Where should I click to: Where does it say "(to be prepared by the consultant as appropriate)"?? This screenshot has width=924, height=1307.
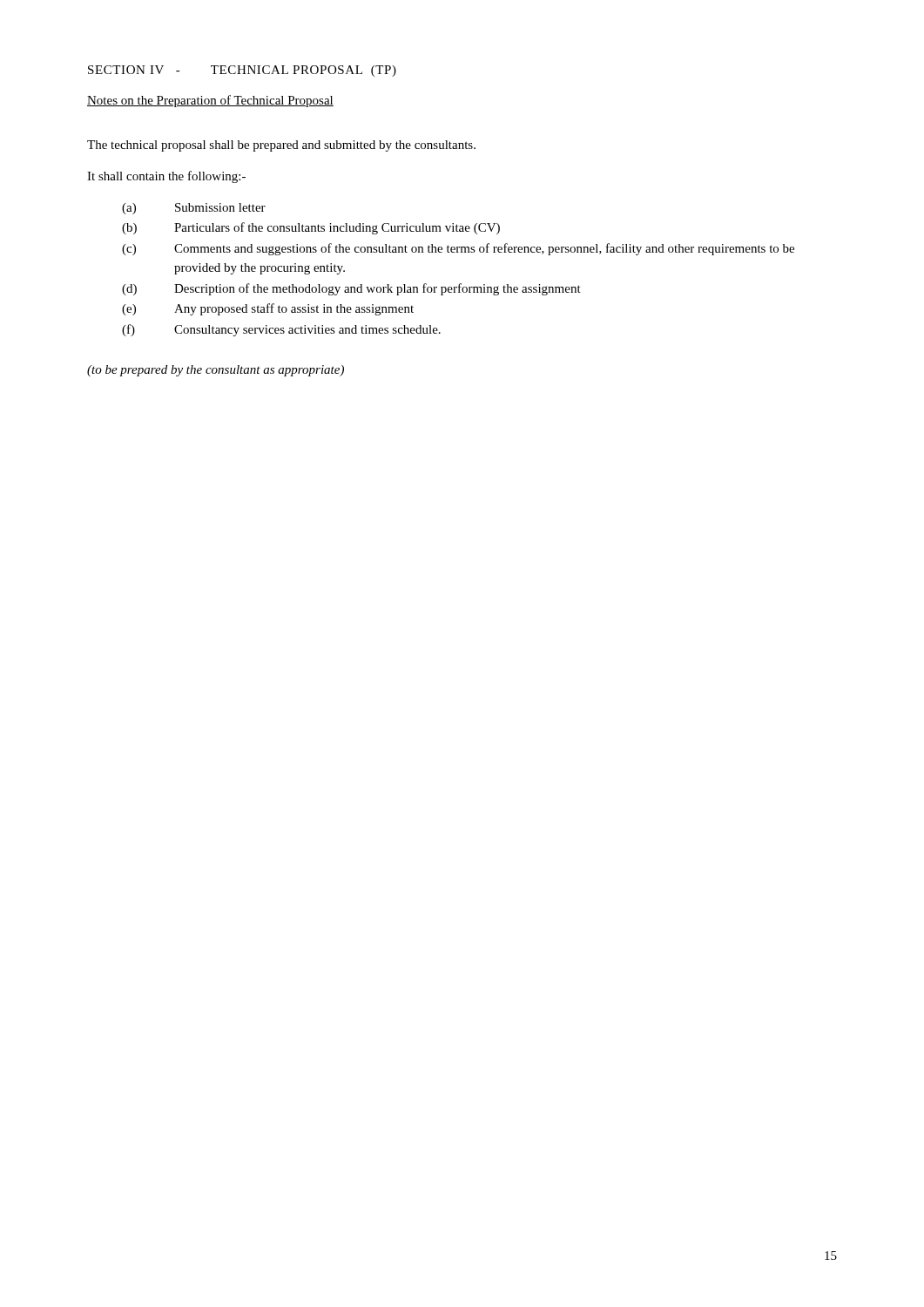point(216,369)
